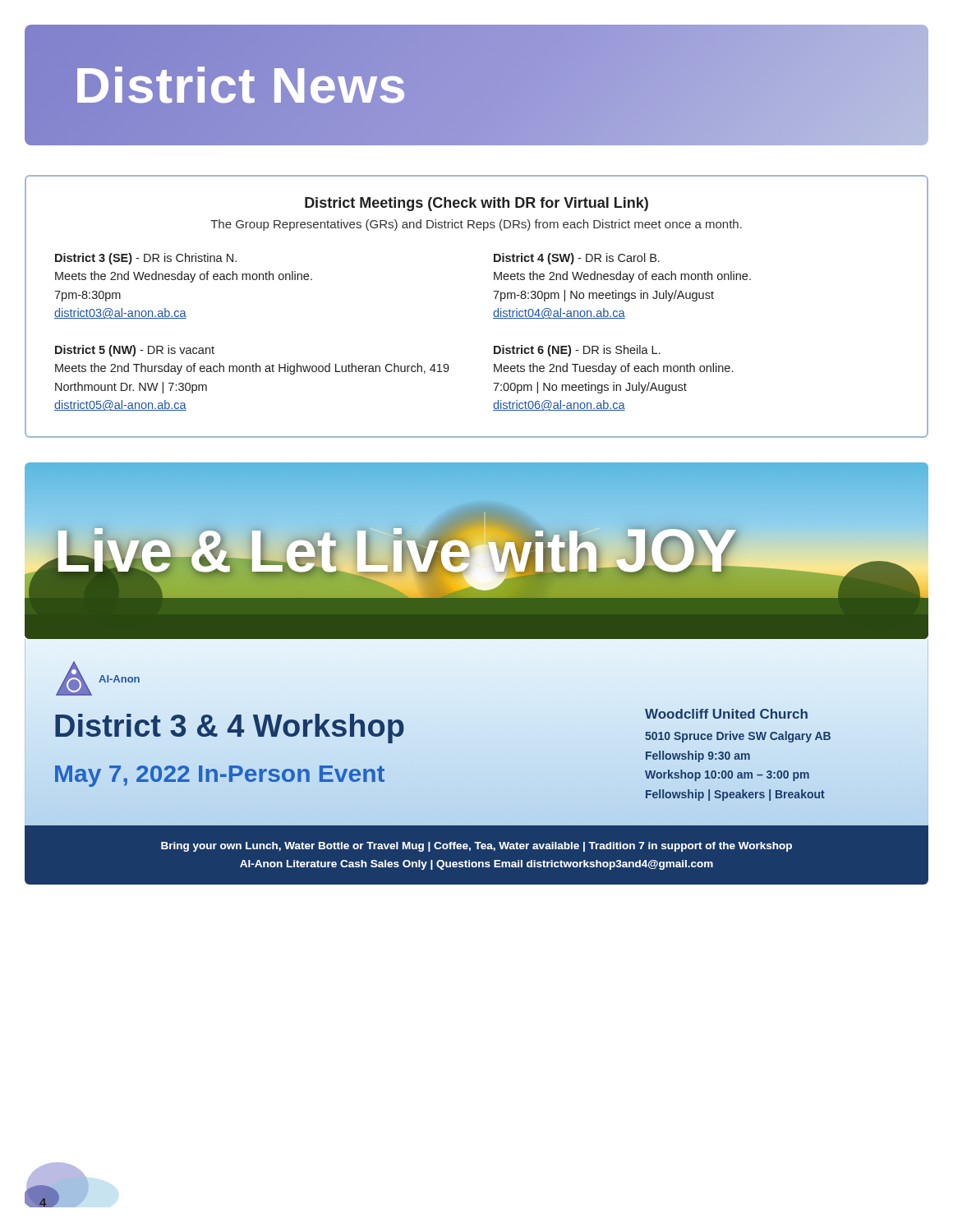Click the passage that begins "Bring your own Lunch, Water Bottle or Travel"
953x1232 pixels.
pyautogui.click(x=476, y=855)
